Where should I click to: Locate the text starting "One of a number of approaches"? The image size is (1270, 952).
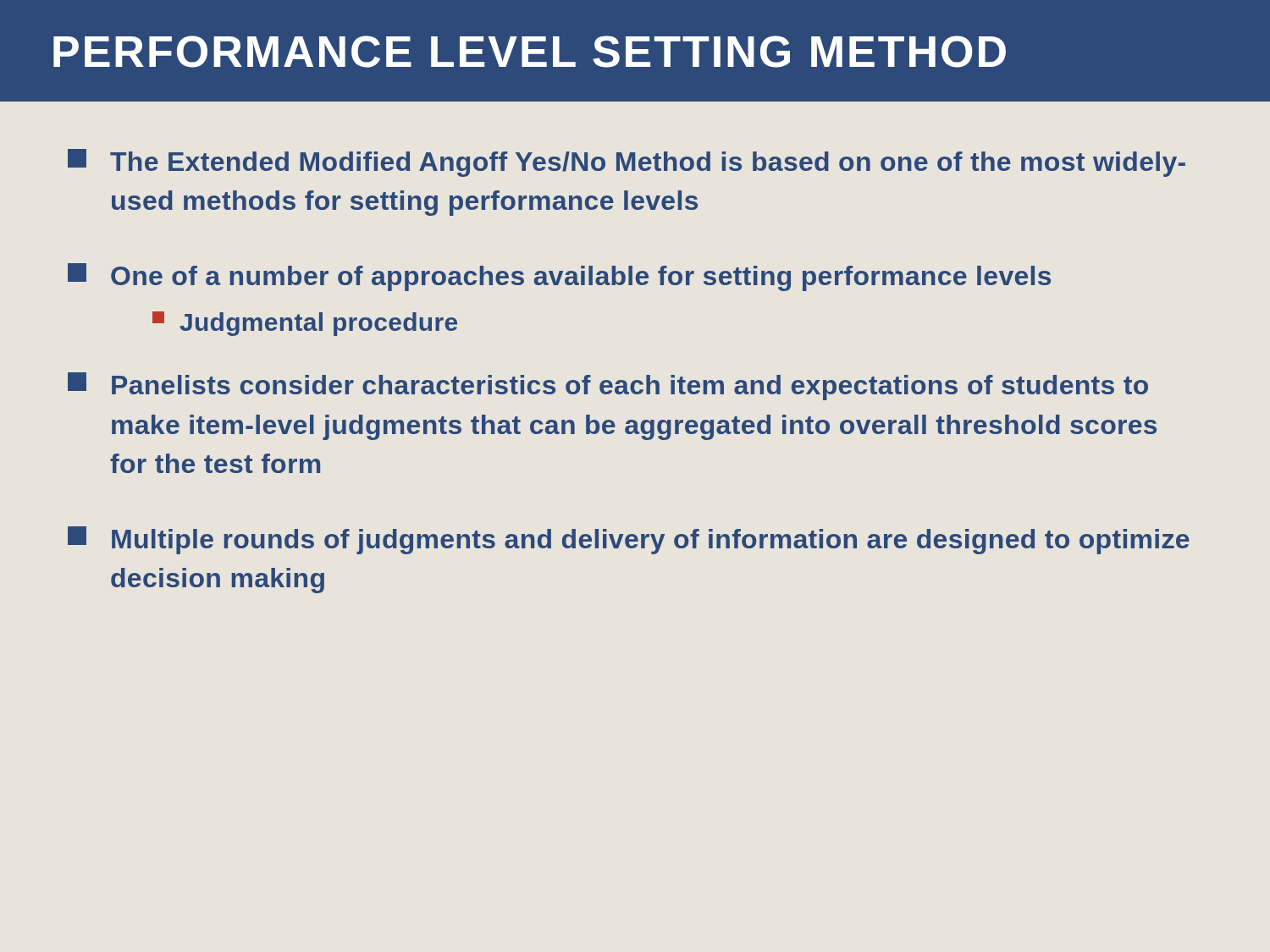[560, 298]
